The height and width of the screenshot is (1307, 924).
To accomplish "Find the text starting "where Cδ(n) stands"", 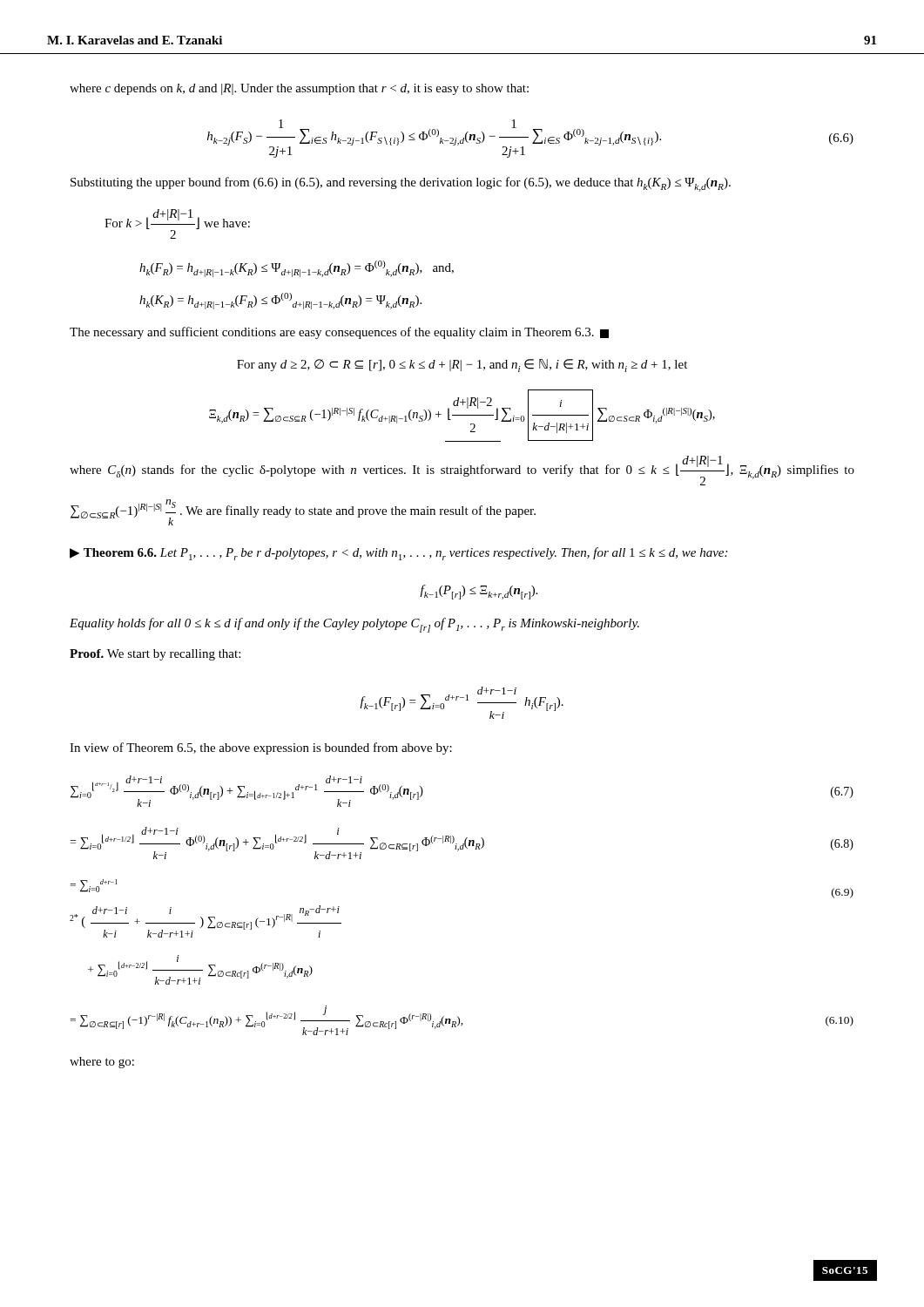I will [462, 491].
